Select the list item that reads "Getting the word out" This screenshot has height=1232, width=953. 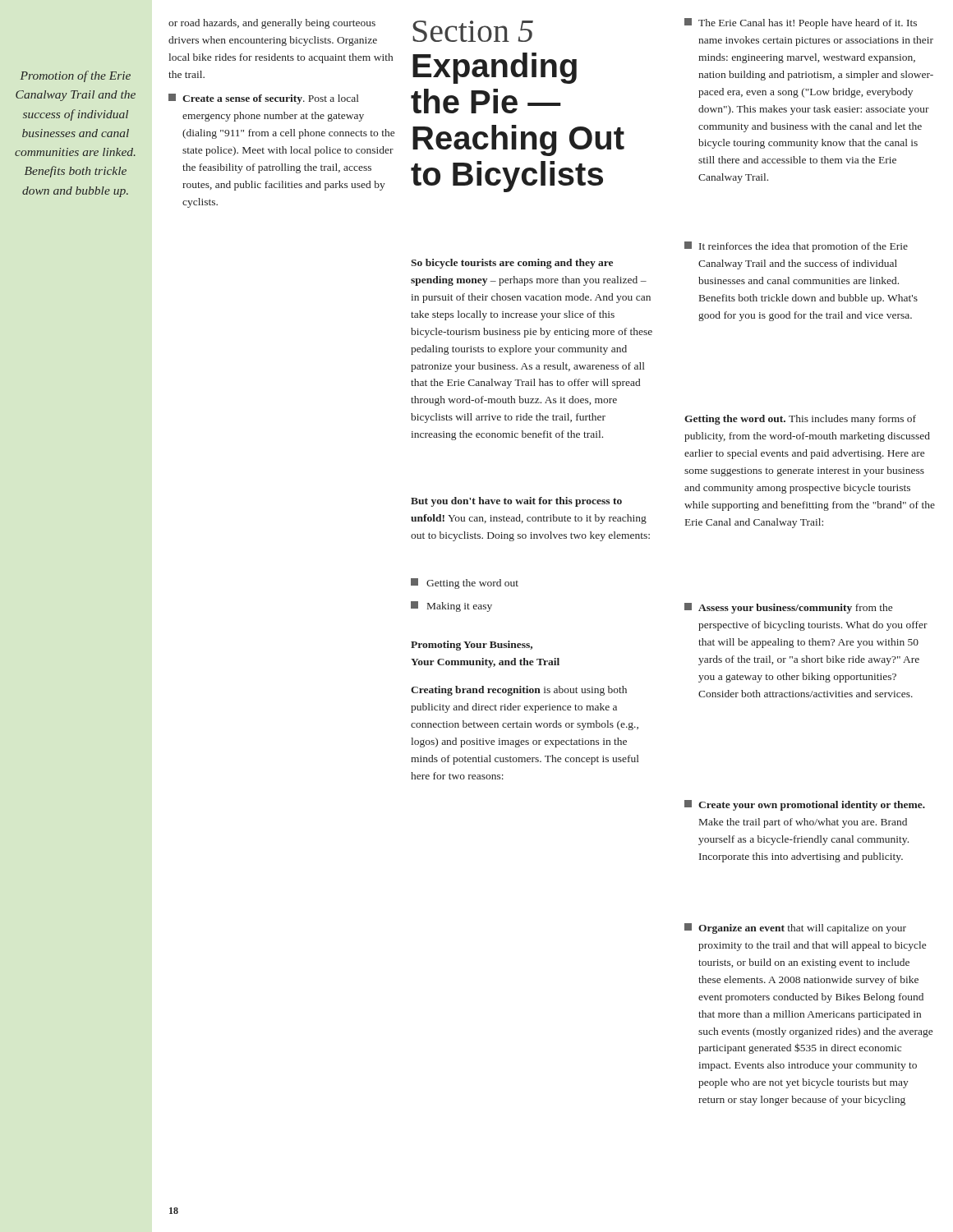(465, 584)
